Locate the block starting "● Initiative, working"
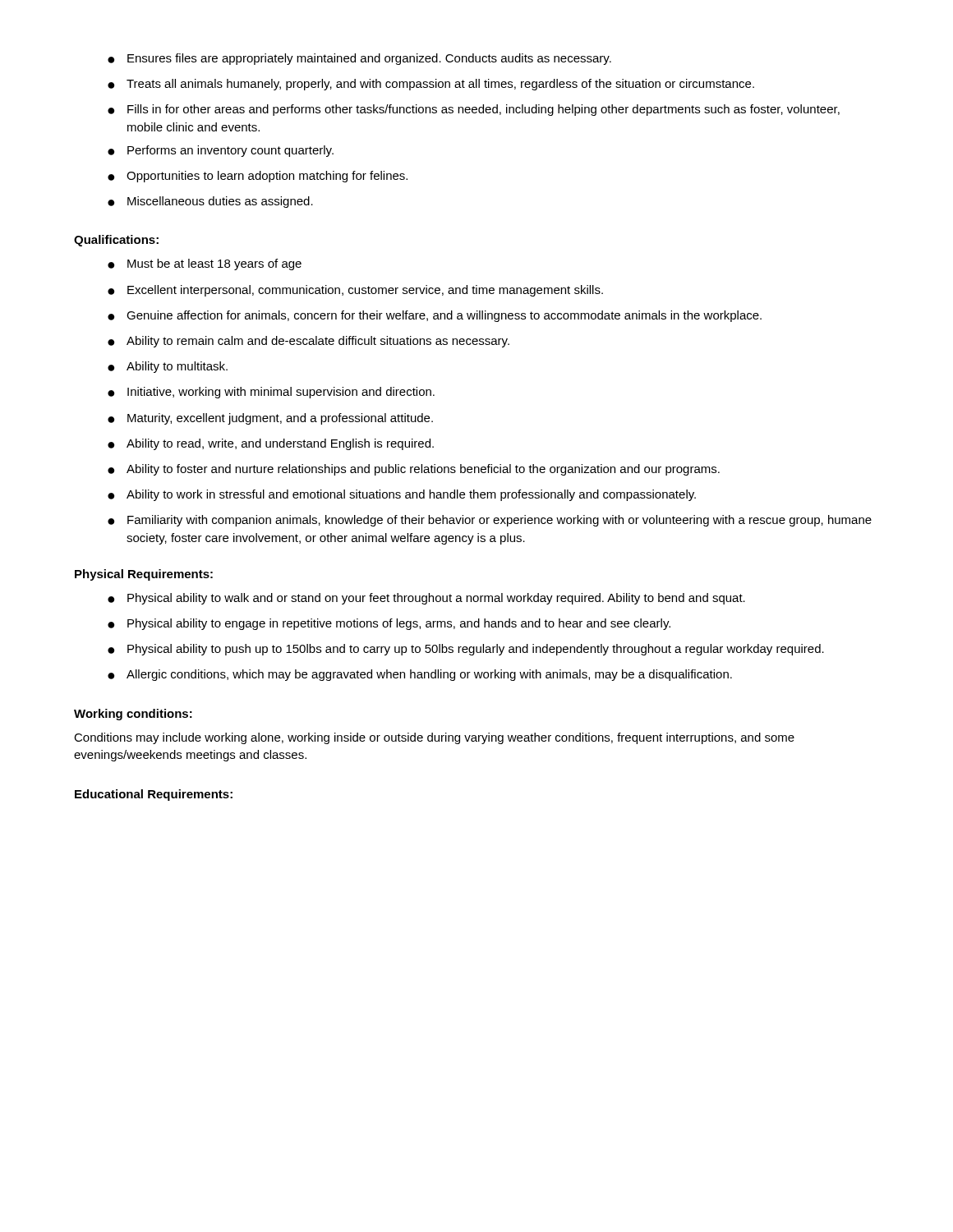953x1232 pixels. coord(271,393)
